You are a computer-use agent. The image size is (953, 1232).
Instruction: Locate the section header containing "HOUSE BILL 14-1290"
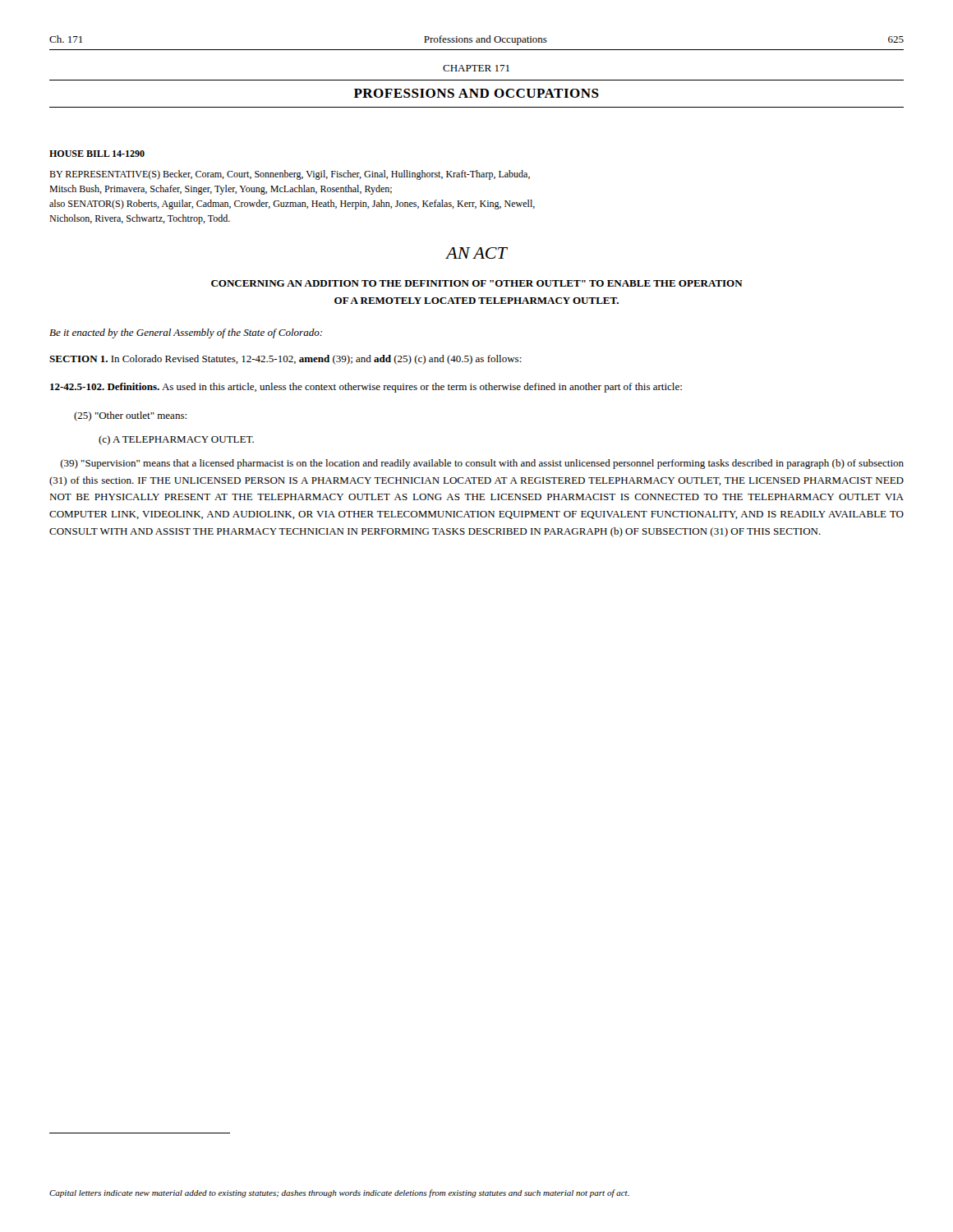point(97,154)
